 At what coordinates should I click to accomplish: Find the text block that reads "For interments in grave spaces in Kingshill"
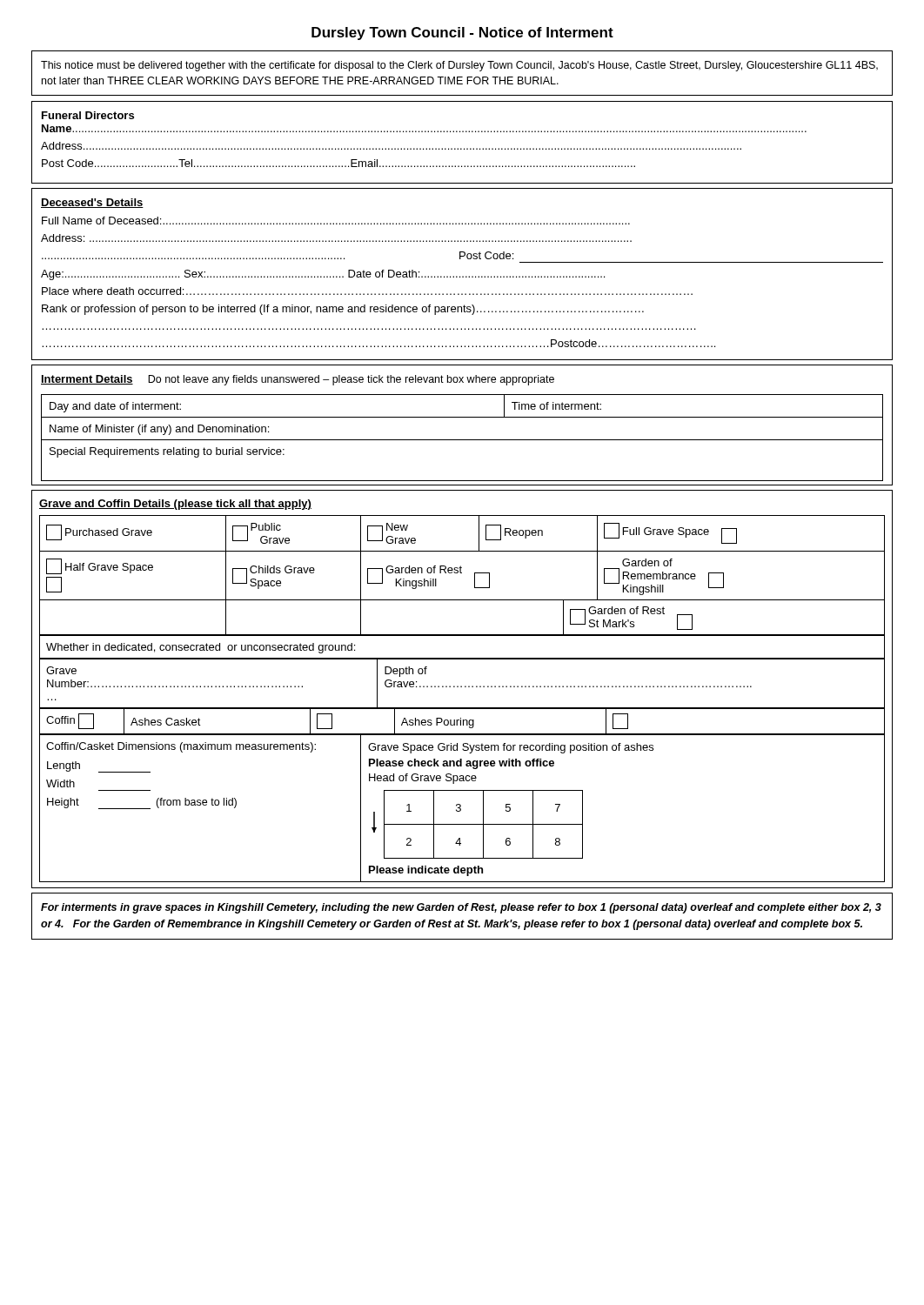click(461, 916)
